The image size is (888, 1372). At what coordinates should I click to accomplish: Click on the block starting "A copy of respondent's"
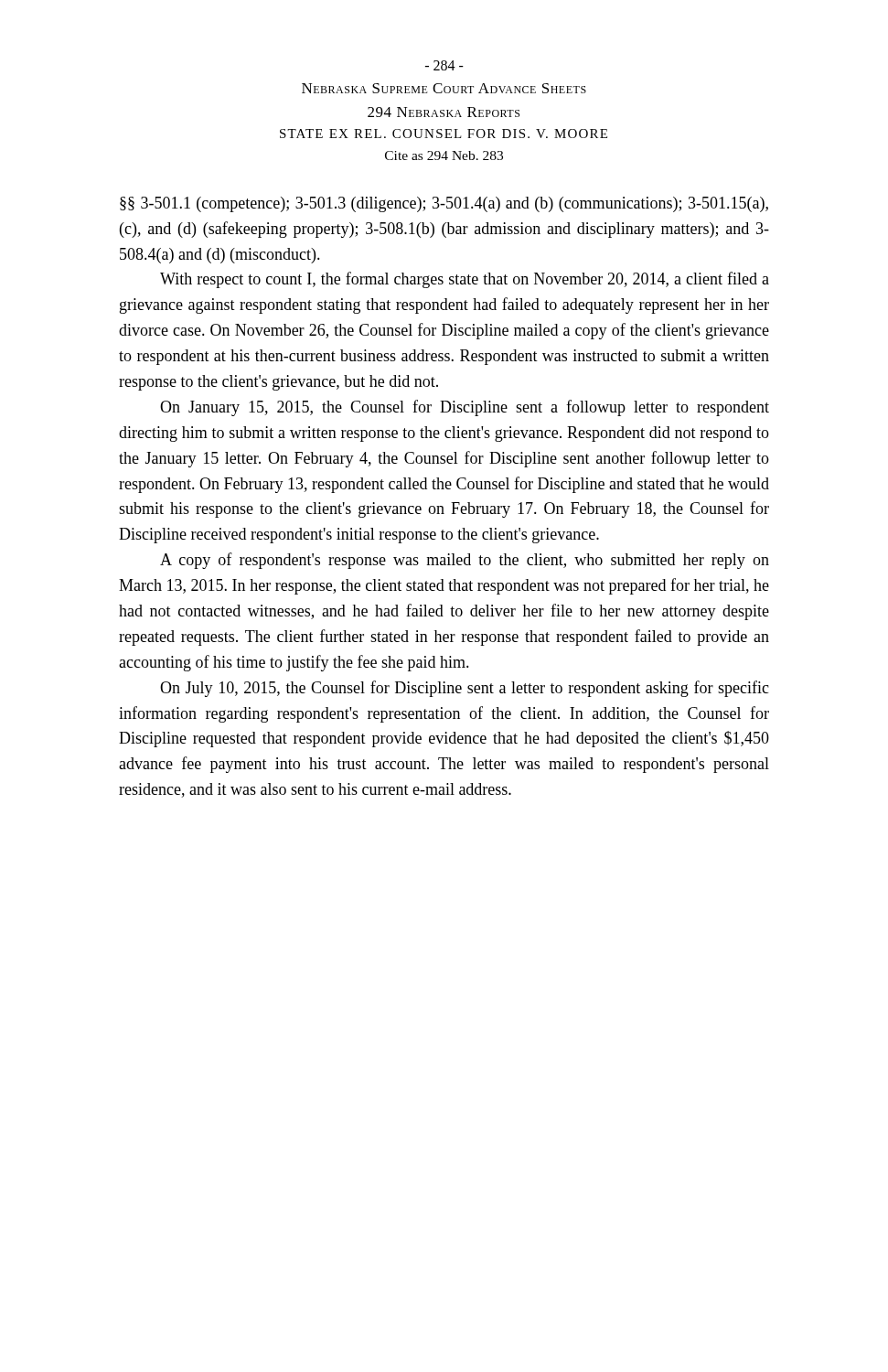[x=444, y=611]
